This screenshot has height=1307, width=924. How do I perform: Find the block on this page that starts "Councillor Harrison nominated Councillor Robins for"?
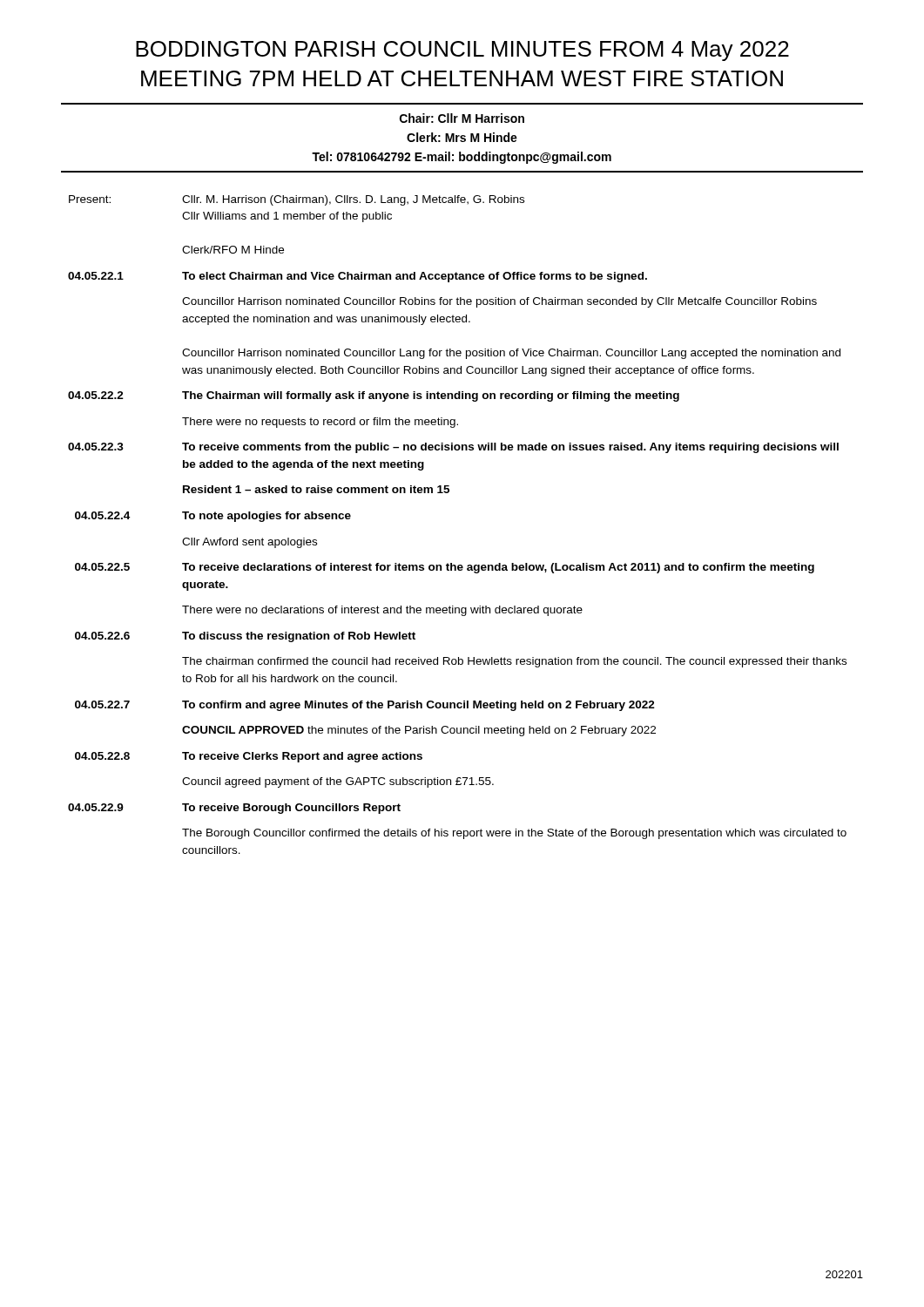coord(499,302)
